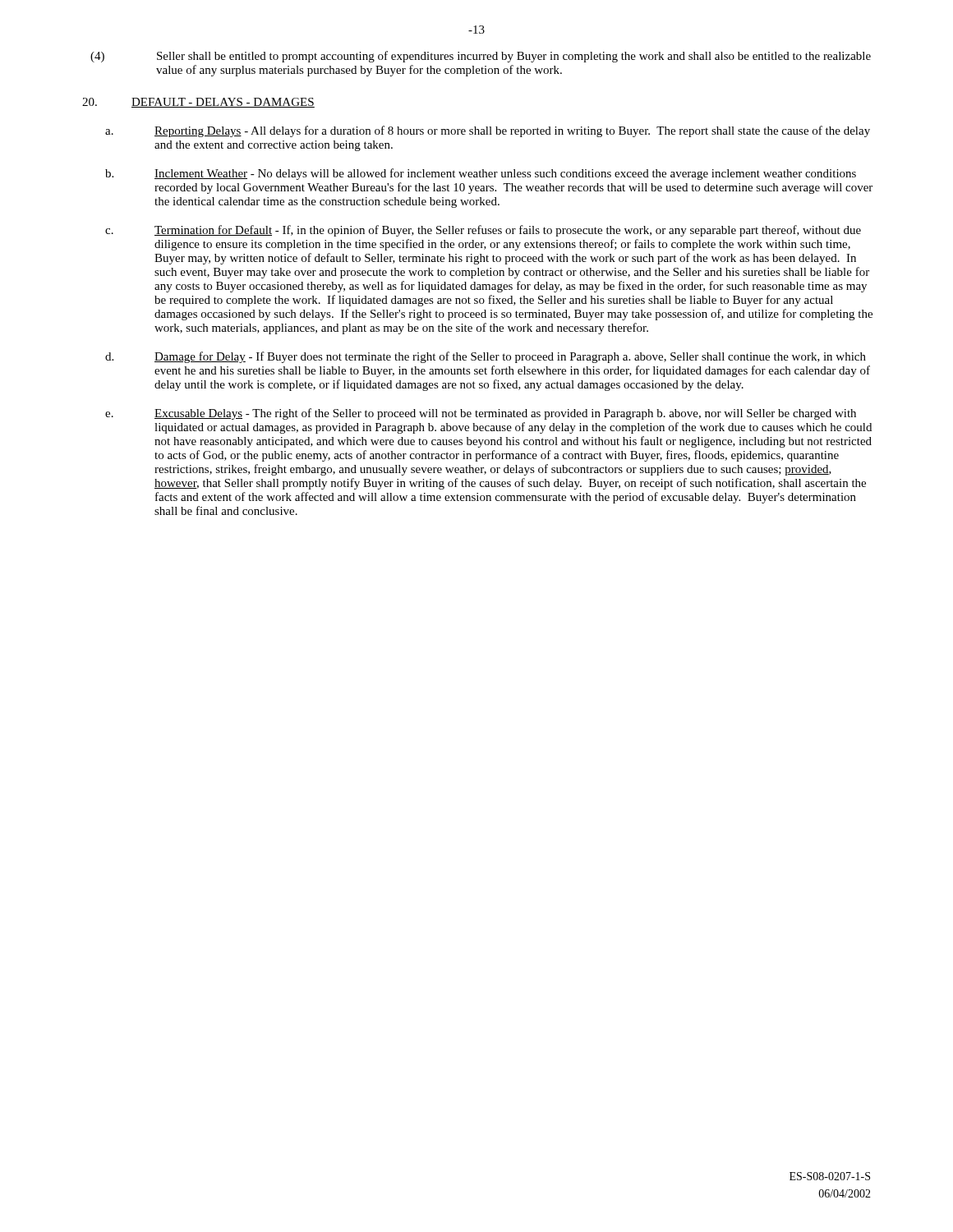Viewport: 953px width, 1232px height.
Task: Where is the passage that starts "a. Reporting Delays"?
Action: (x=481, y=138)
